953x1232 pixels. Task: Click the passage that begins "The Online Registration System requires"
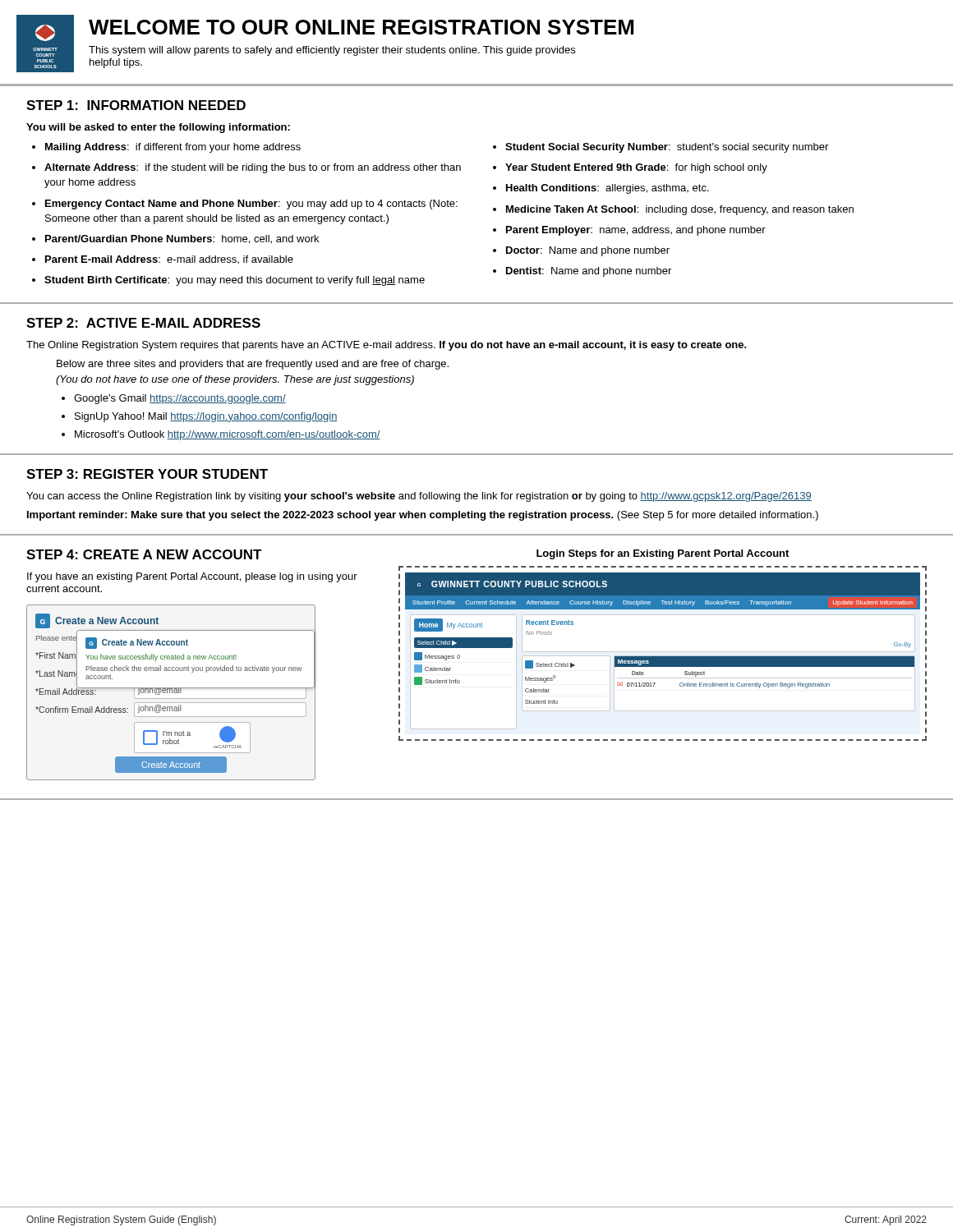(x=476, y=344)
